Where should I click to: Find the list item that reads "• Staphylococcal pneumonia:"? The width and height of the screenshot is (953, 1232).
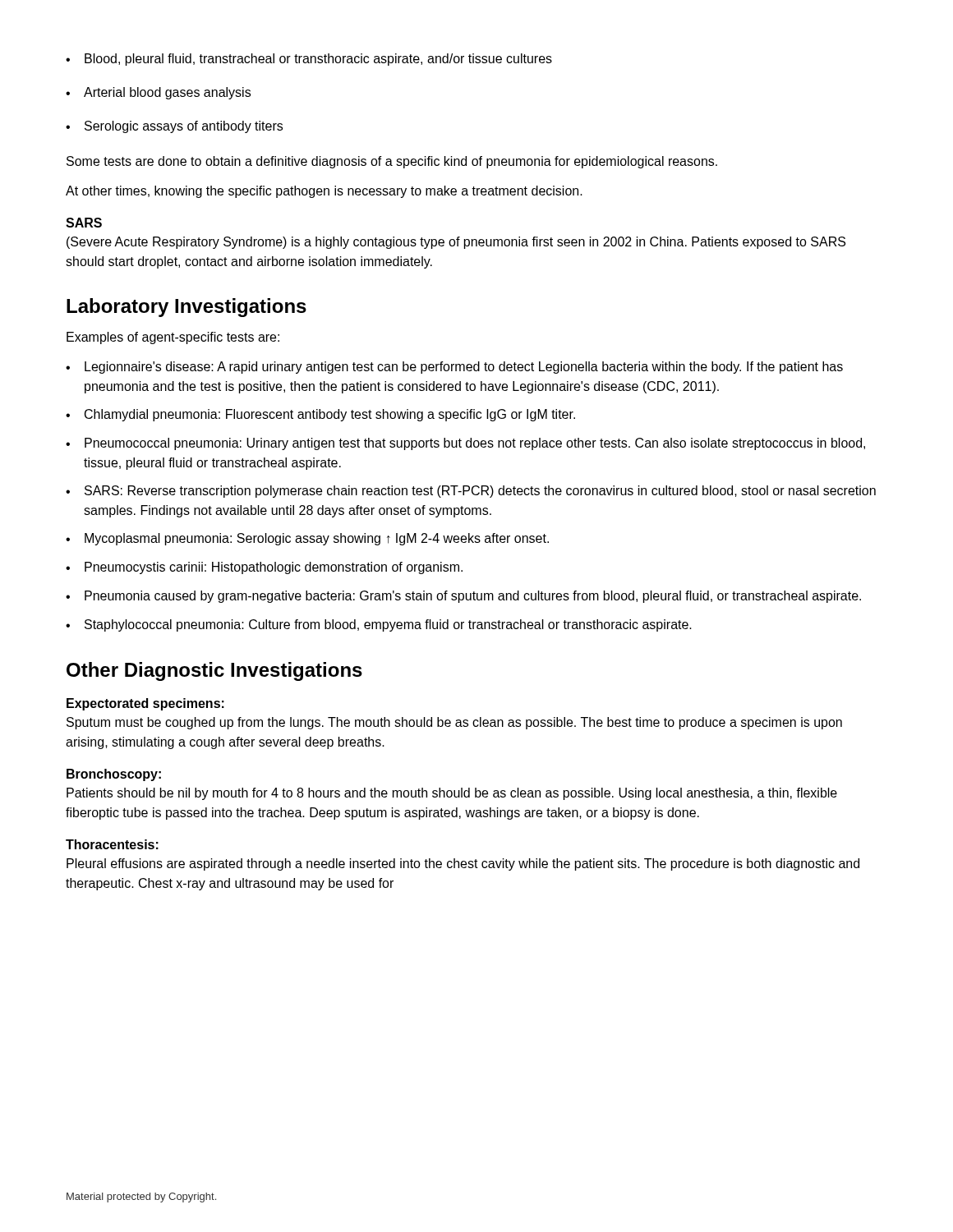point(472,625)
